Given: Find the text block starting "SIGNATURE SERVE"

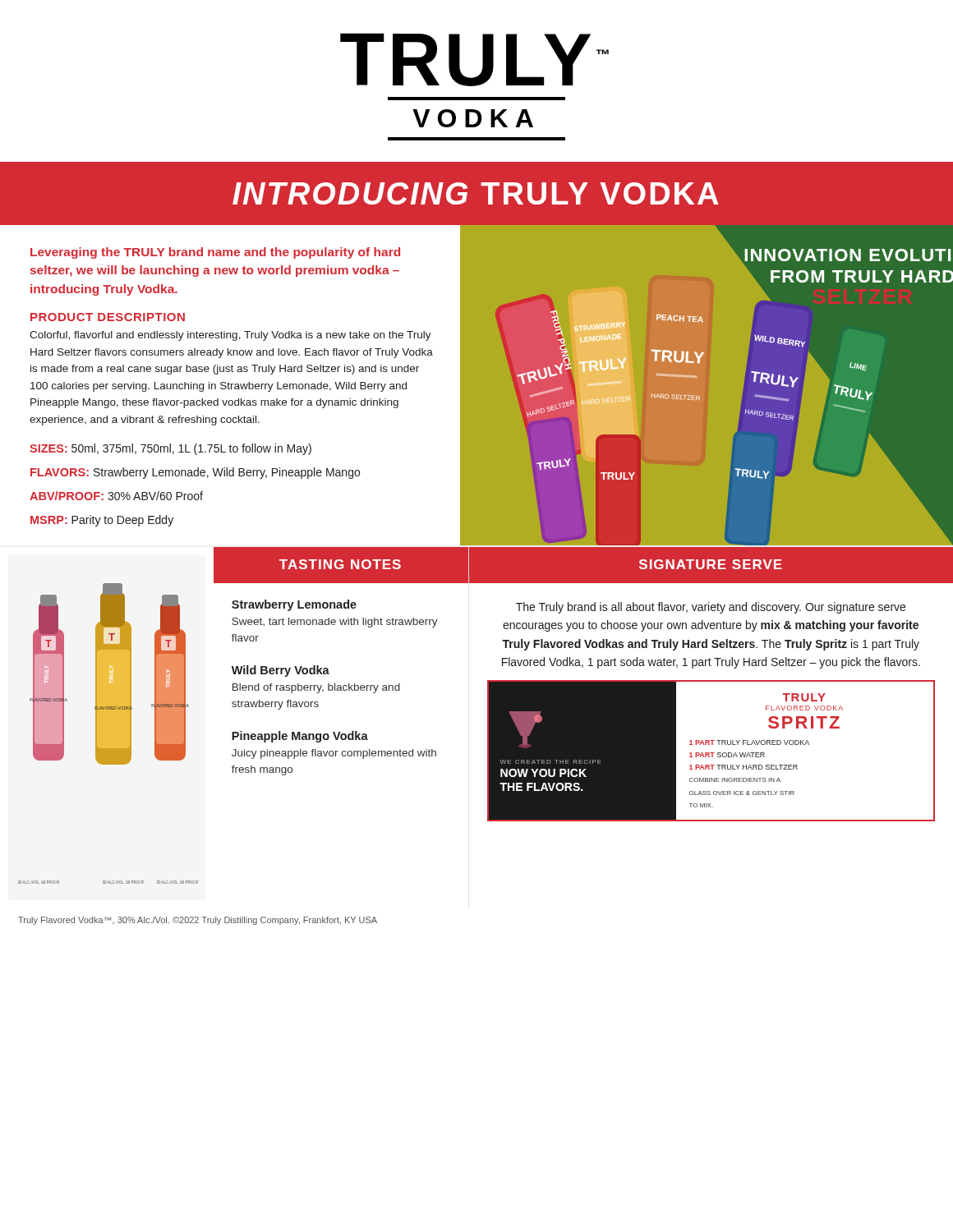Looking at the screenshot, I should click(x=711, y=565).
